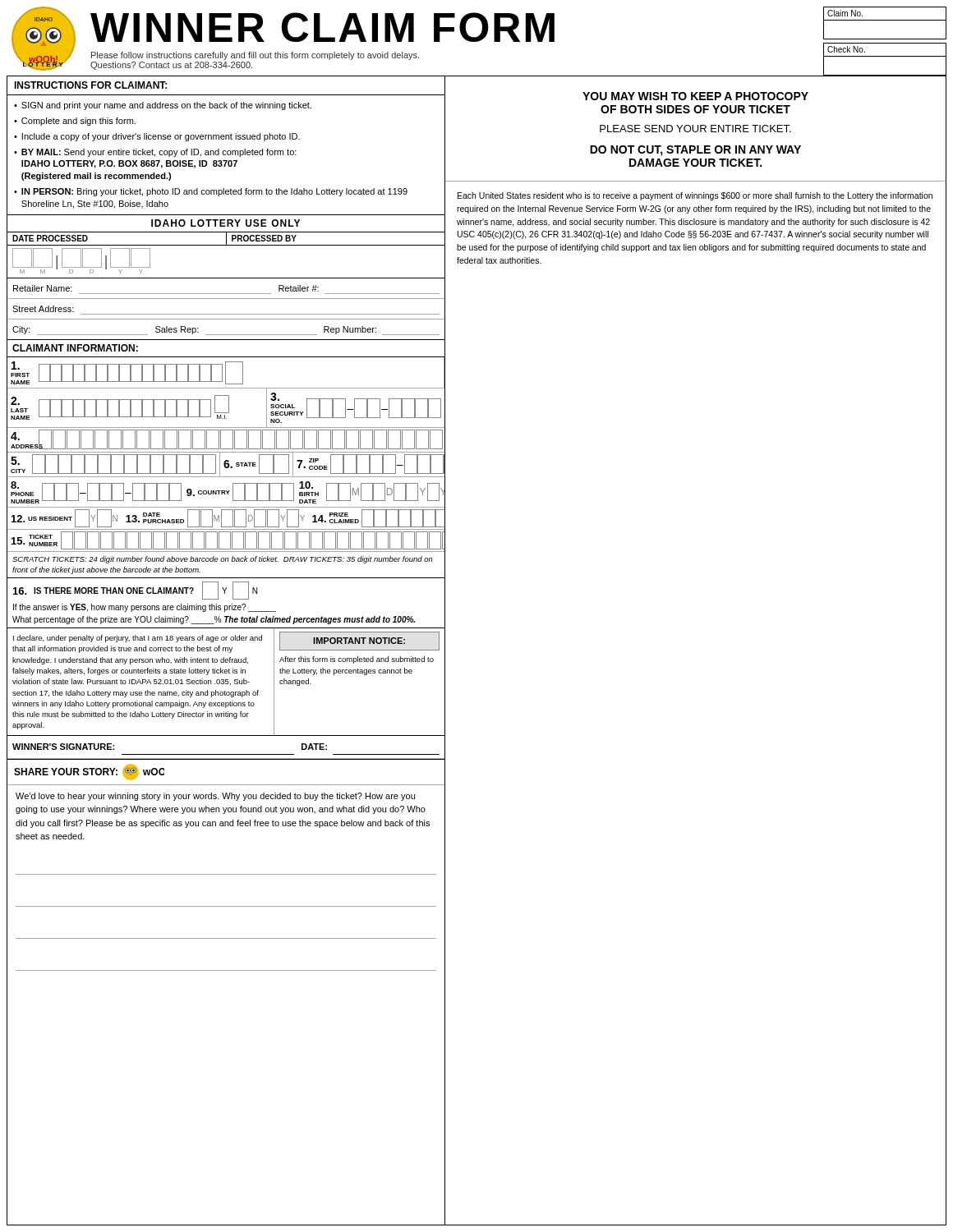Locate the text that reads "TICKET NUMBER"

[228, 541]
